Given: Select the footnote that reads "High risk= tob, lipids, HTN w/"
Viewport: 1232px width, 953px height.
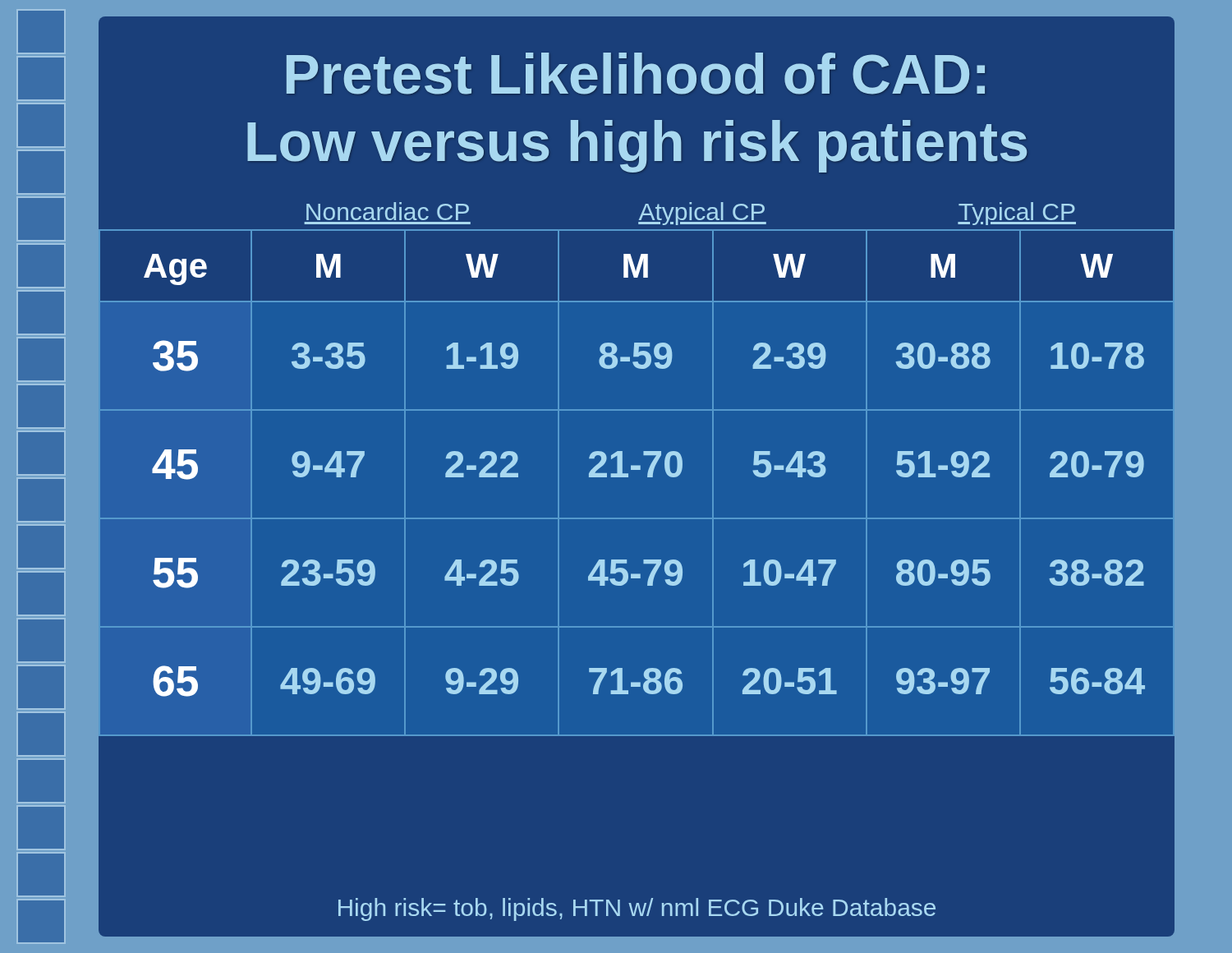Looking at the screenshot, I should point(637,907).
